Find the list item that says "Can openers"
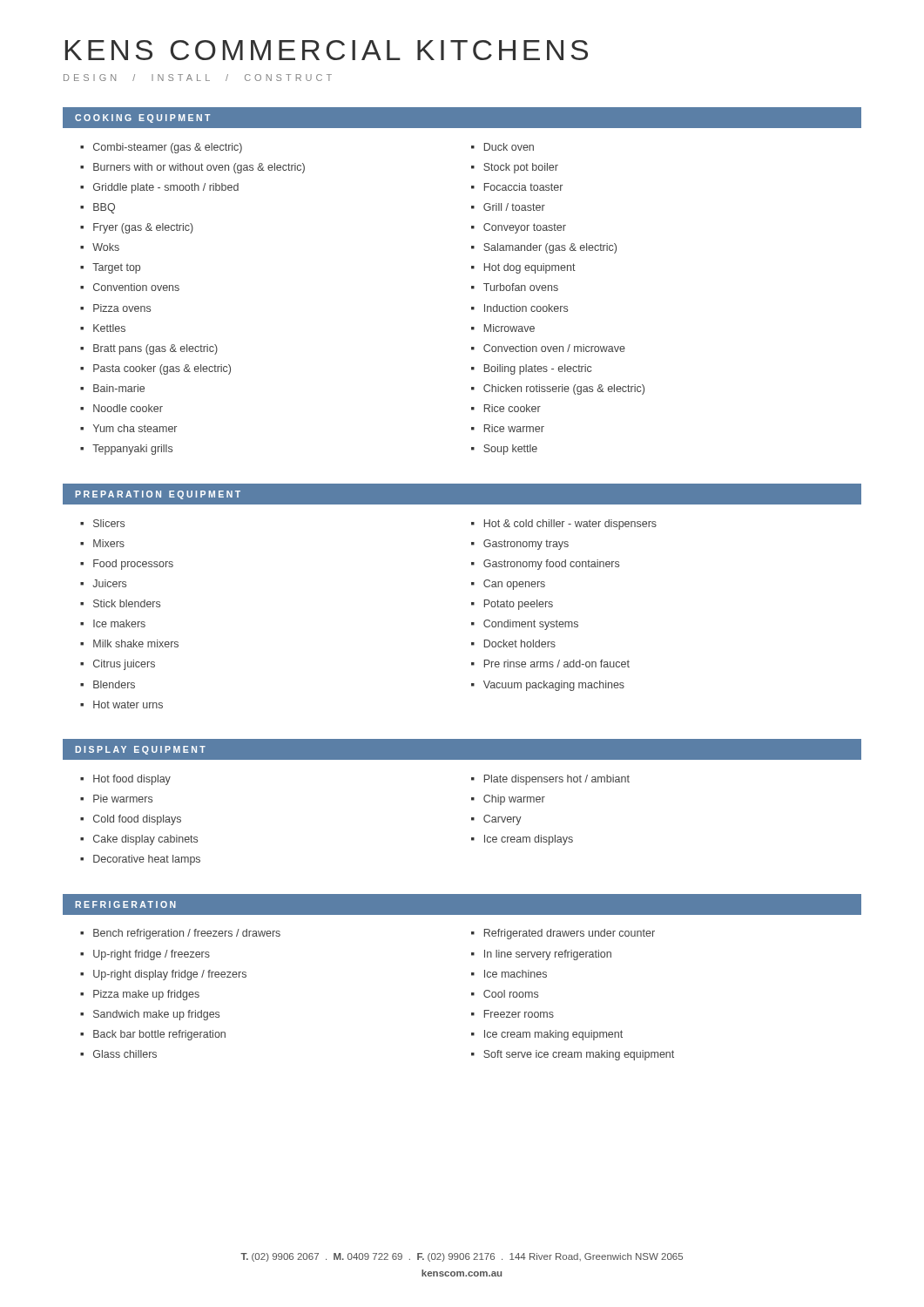The width and height of the screenshot is (924, 1307). coord(514,584)
